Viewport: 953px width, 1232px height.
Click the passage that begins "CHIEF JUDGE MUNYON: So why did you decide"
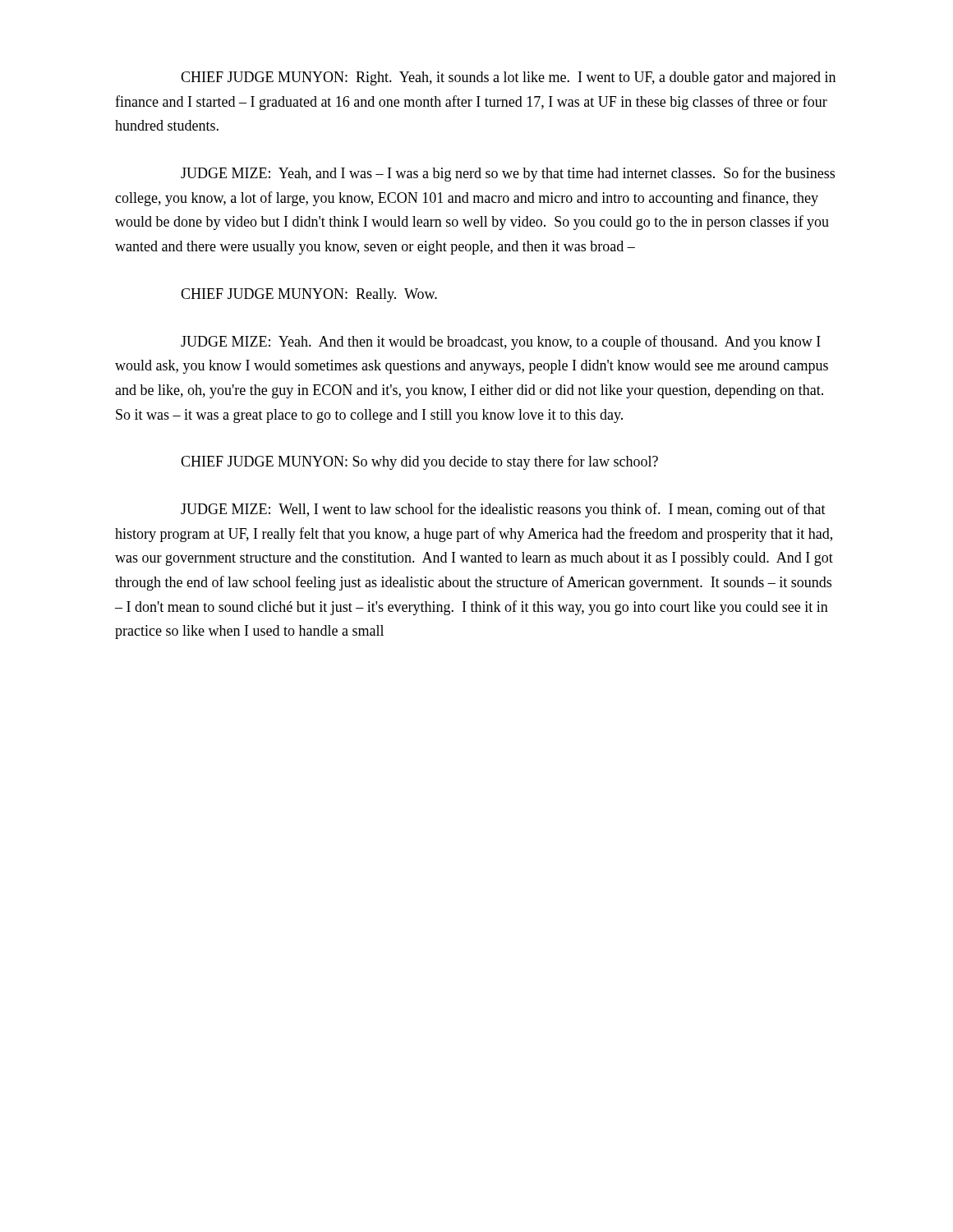(x=420, y=462)
